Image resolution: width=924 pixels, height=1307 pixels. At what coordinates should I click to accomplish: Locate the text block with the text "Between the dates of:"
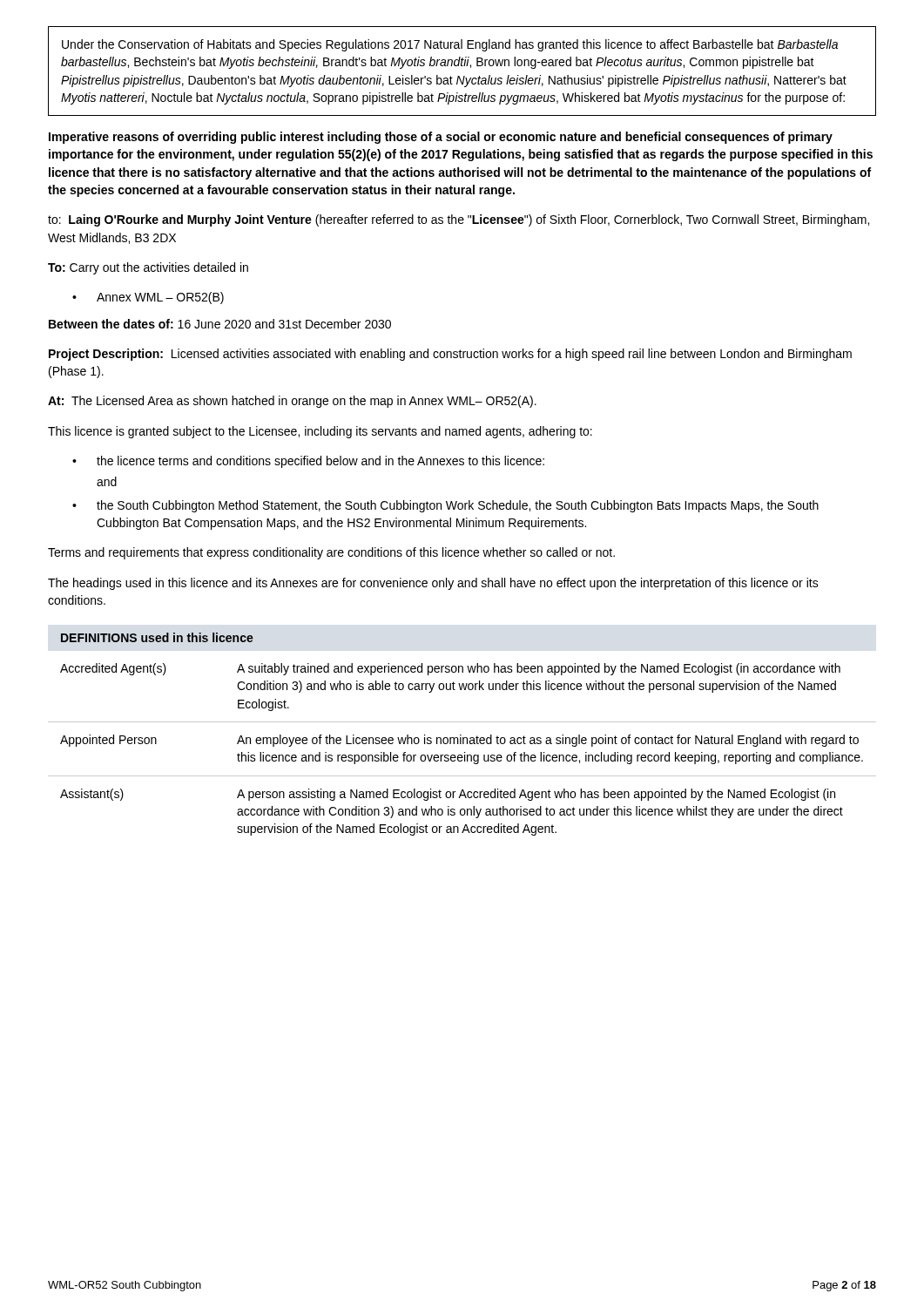point(220,324)
